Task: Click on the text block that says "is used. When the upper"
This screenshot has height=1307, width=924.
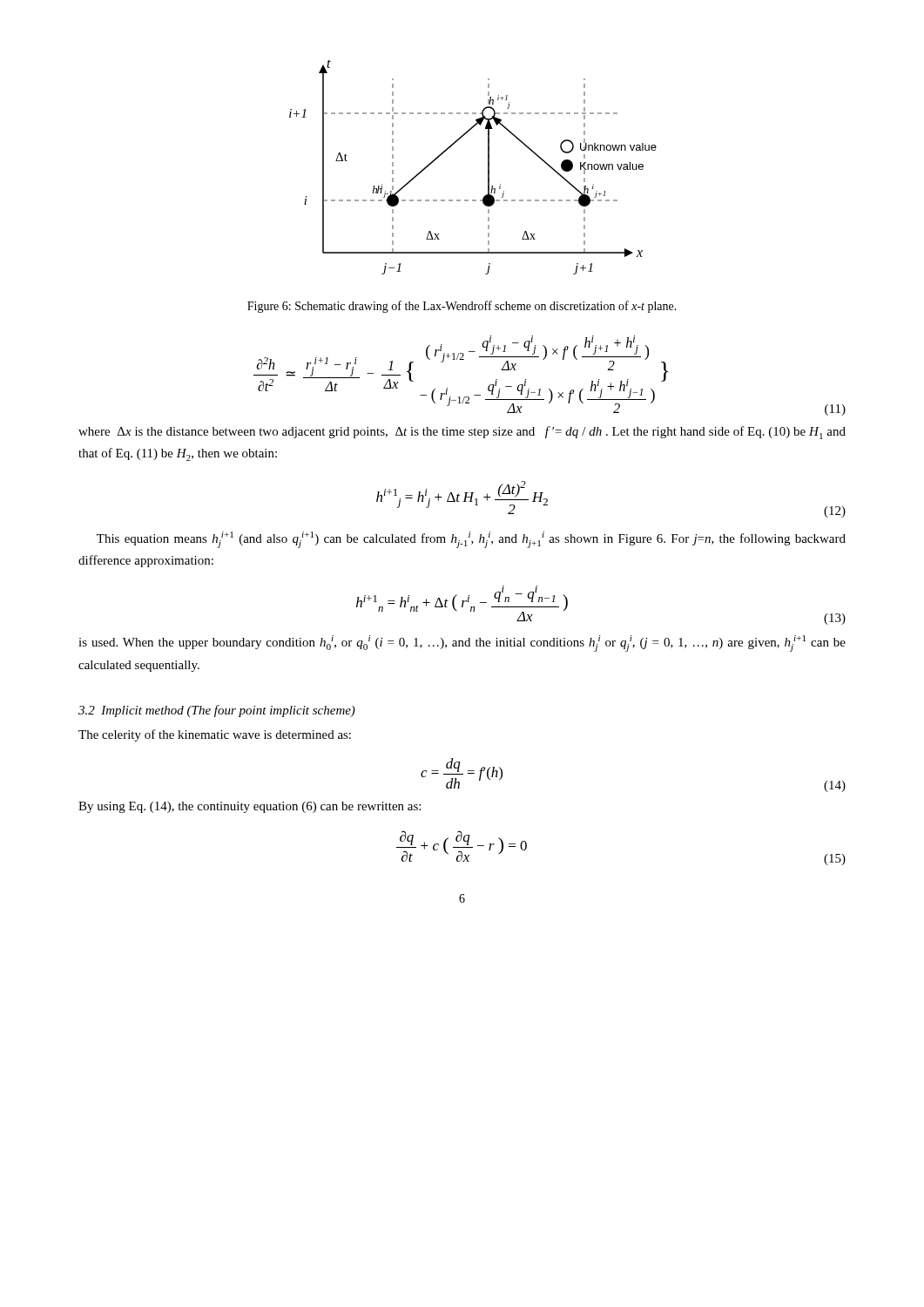Action: [x=462, y=652]
